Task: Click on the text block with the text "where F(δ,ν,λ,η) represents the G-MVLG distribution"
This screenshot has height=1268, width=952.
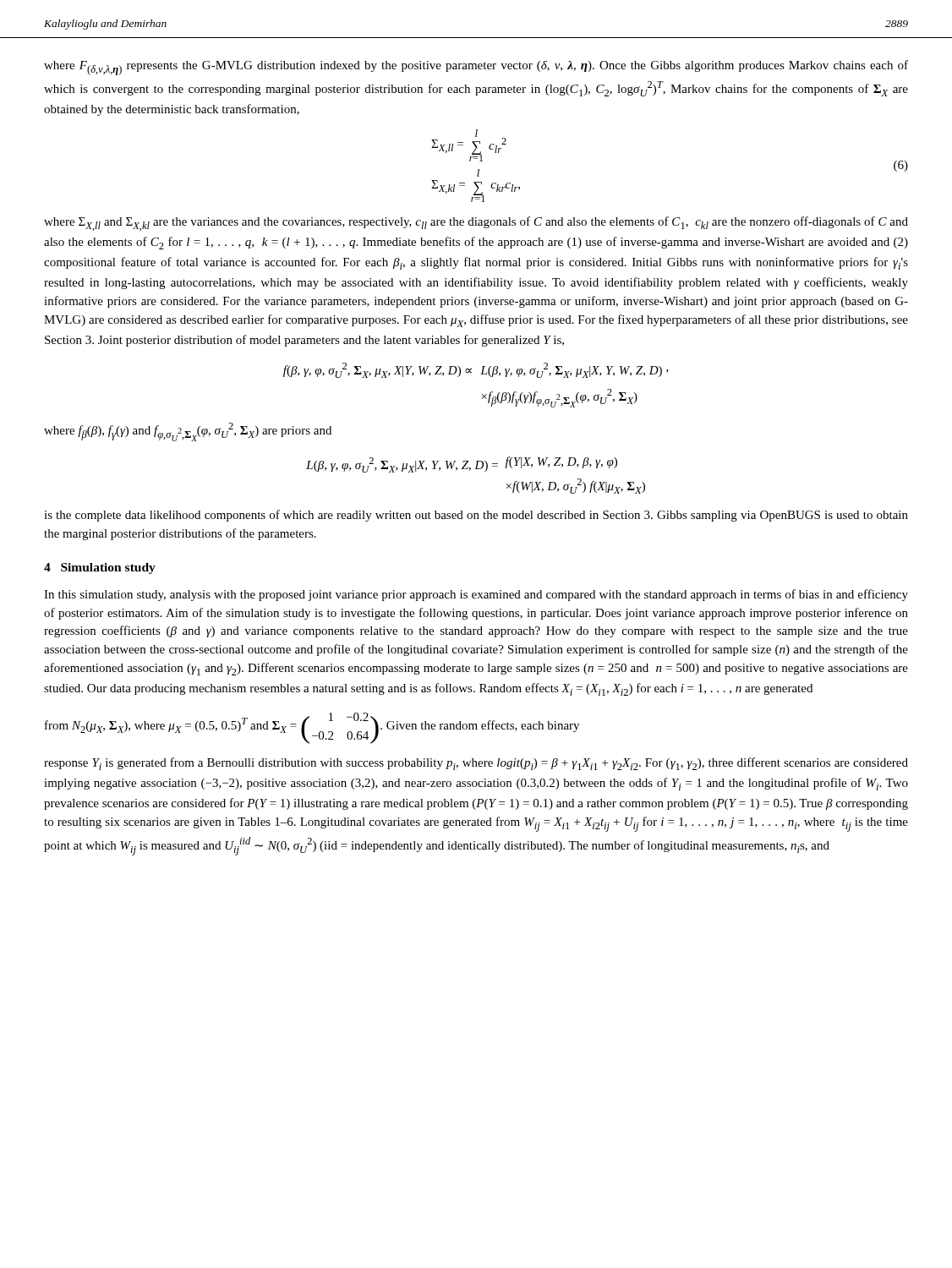Action: pyautogui.click(x=476, y=88)
